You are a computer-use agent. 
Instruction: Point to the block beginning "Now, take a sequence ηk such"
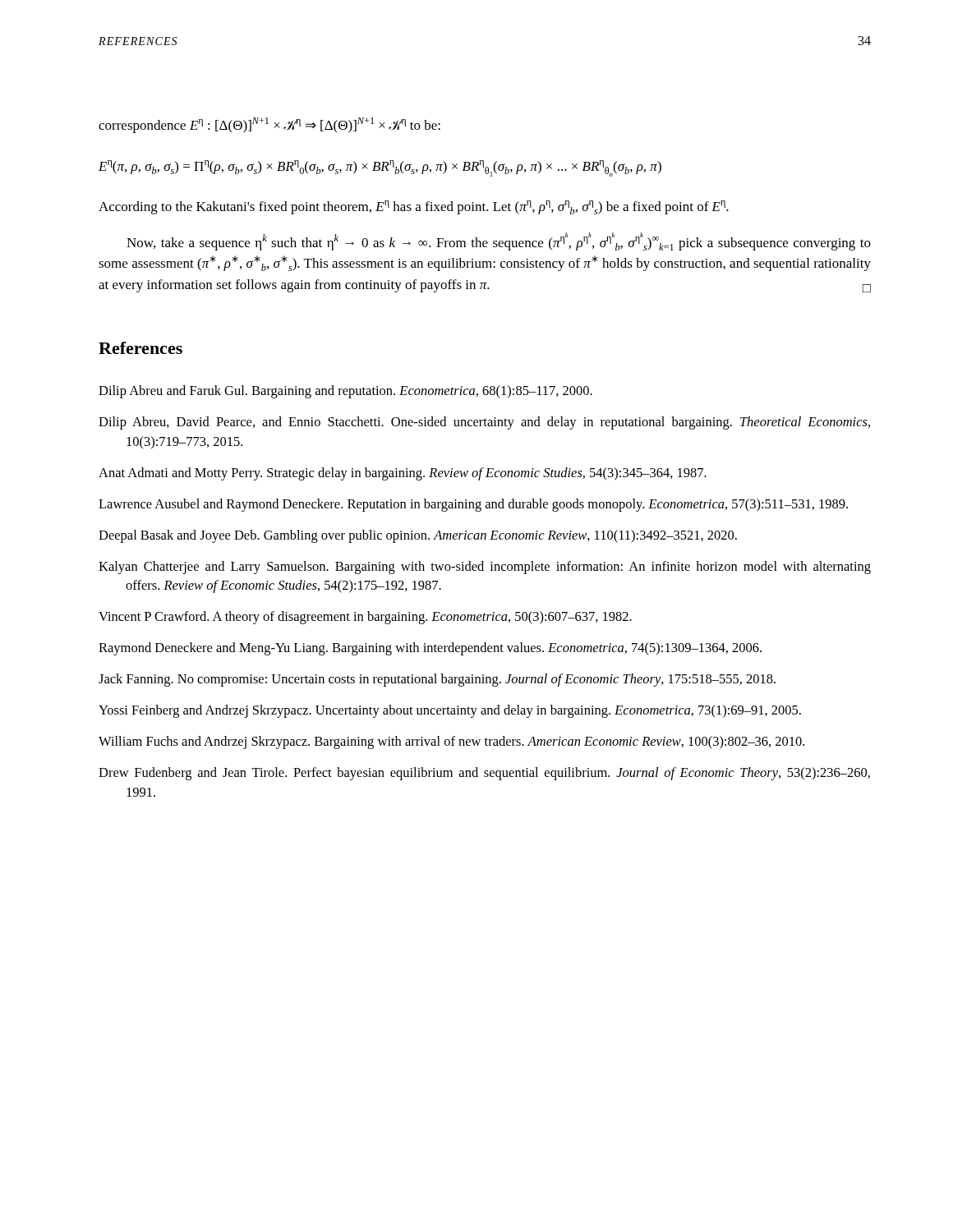pos(485,263)
